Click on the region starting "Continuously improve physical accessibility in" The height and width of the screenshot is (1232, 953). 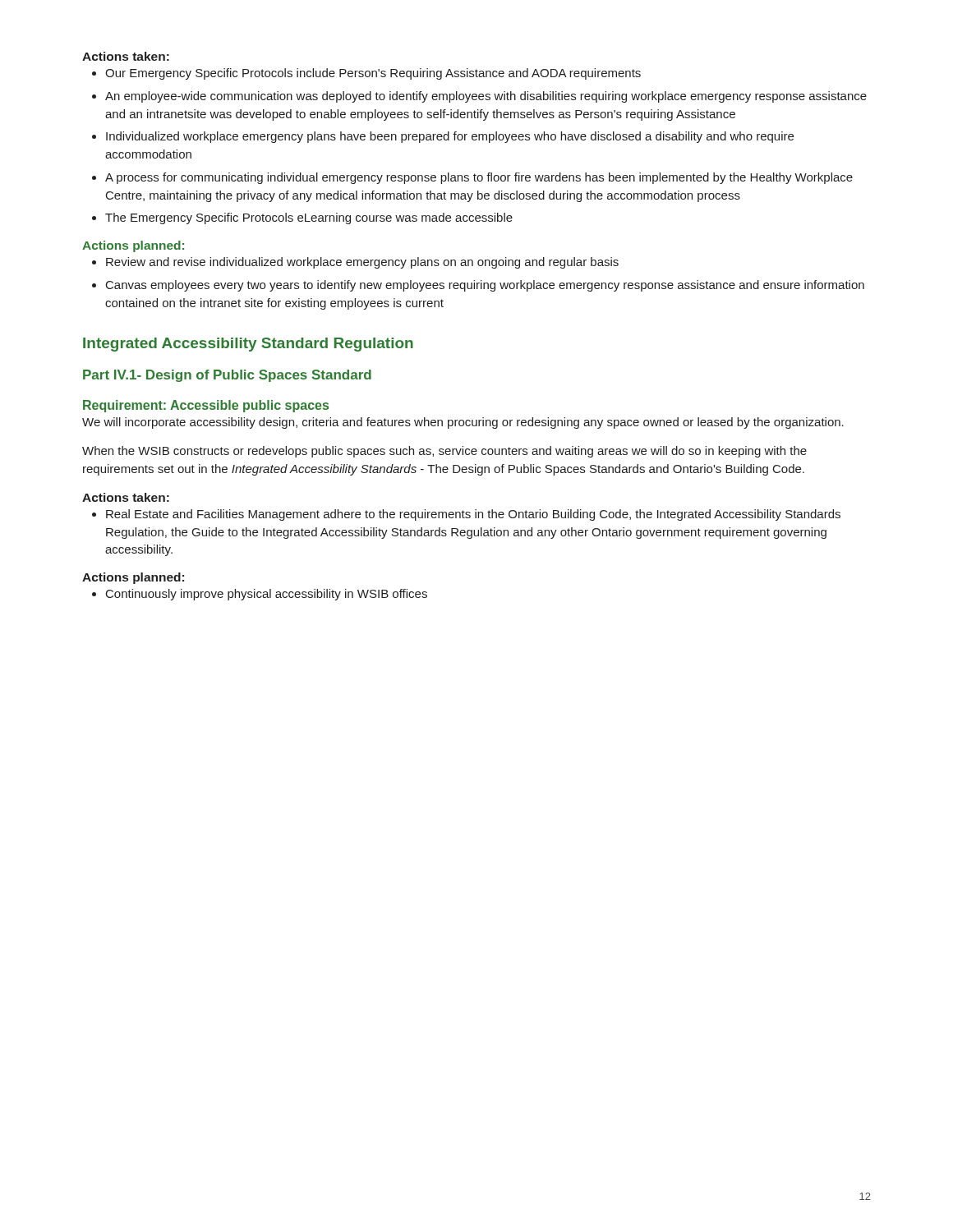[x=266, y=593]
